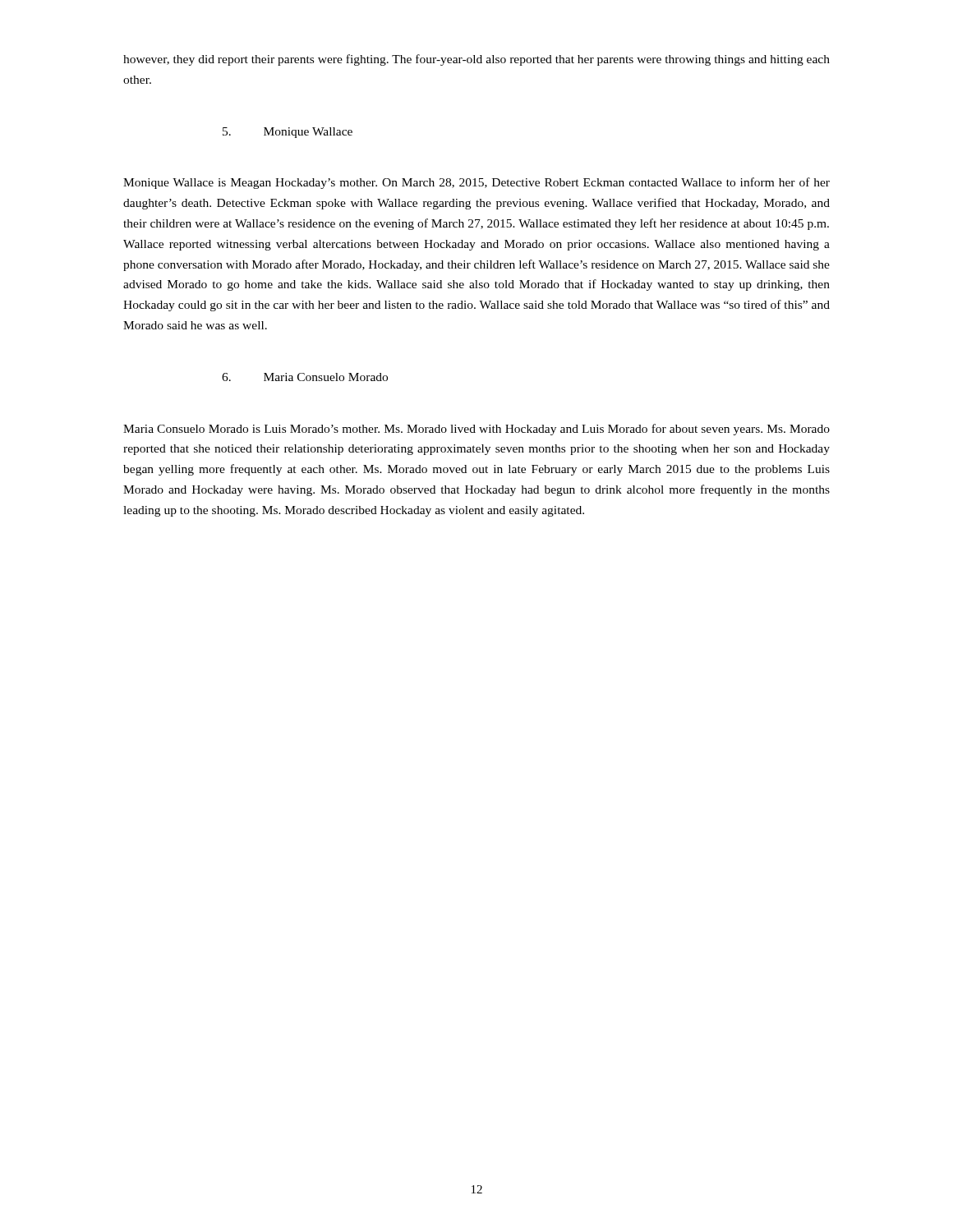Click on the section header with the text "6. Maria Consuelo Morado"
This screenshot has width=953, height=1232.
point(305,376)
